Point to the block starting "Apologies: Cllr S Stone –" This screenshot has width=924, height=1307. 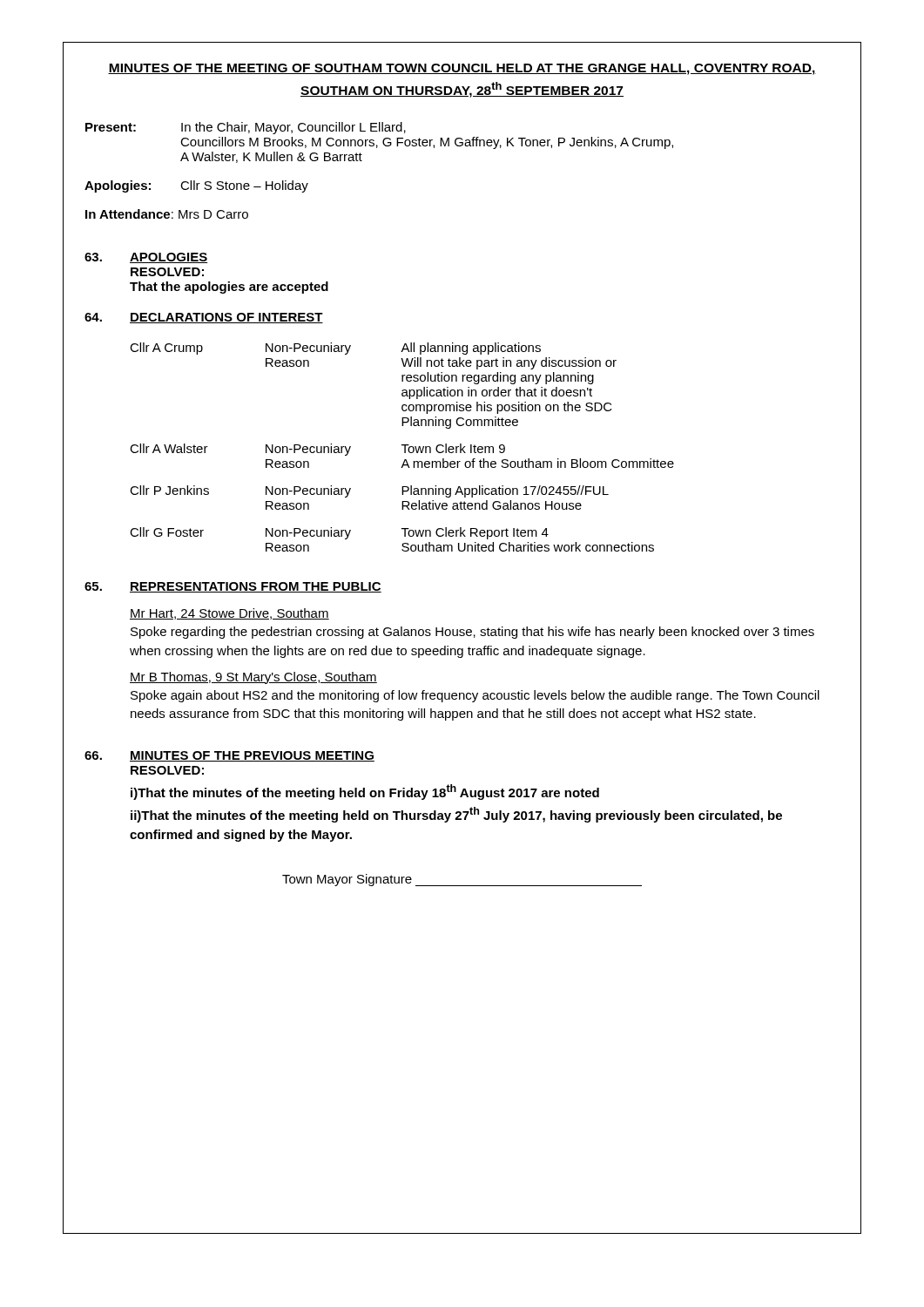click(x=196, y=185)
